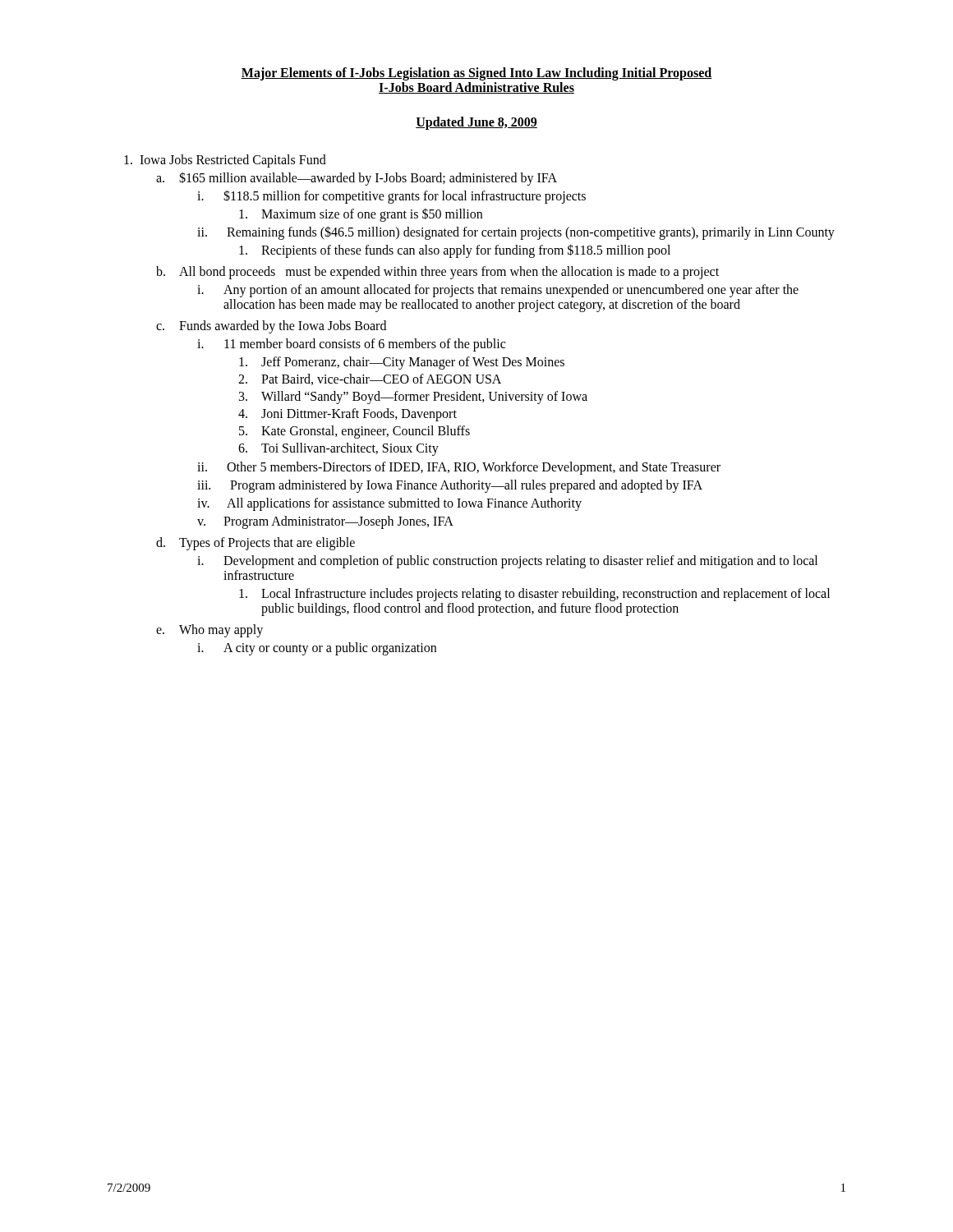Navigate to the element starting "Iowa Jobs Restricted Capitals Fund"
Viewport: 953px width, 1232px height.
225,160
